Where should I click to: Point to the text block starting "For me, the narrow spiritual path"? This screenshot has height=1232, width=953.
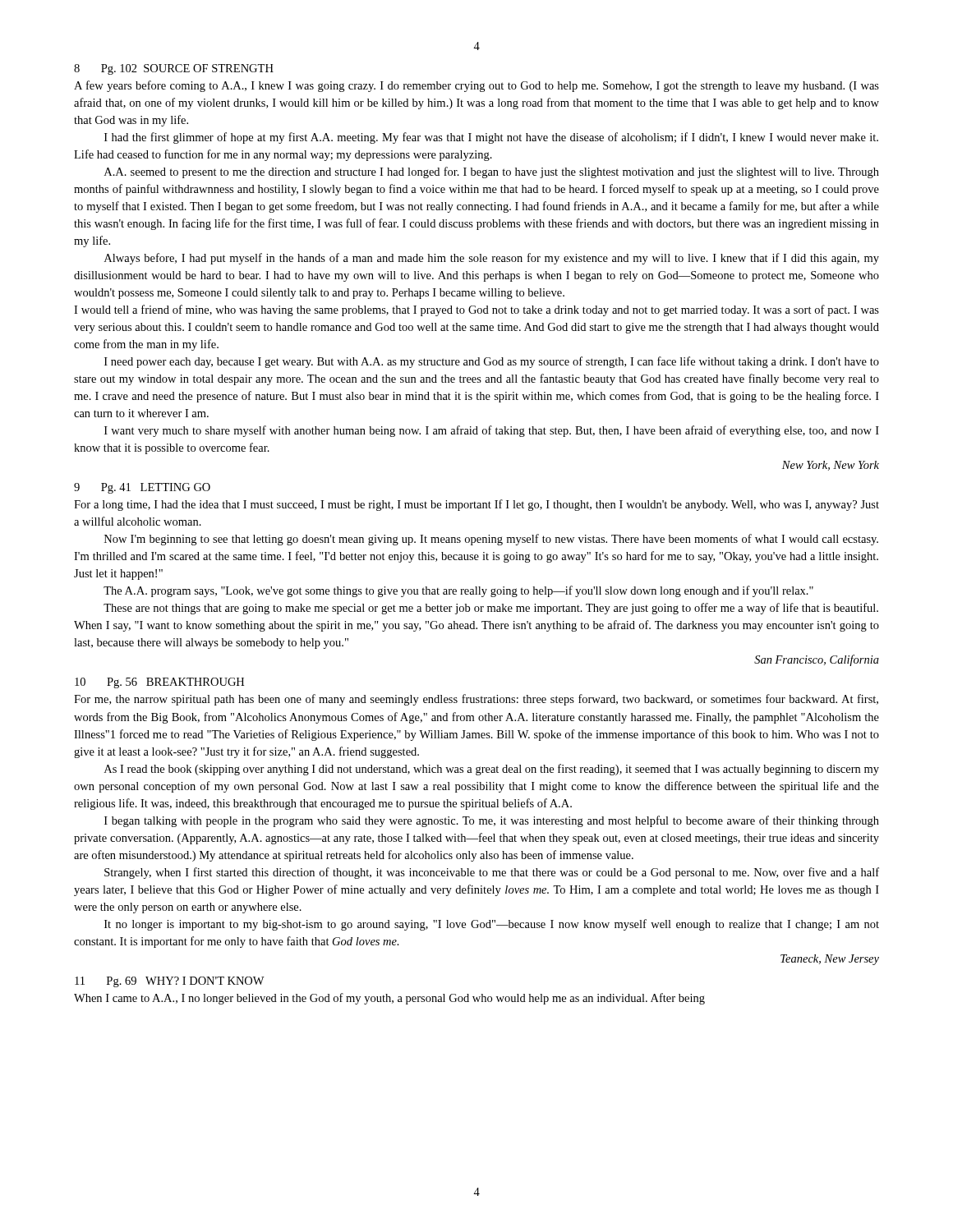click(476, 821)
